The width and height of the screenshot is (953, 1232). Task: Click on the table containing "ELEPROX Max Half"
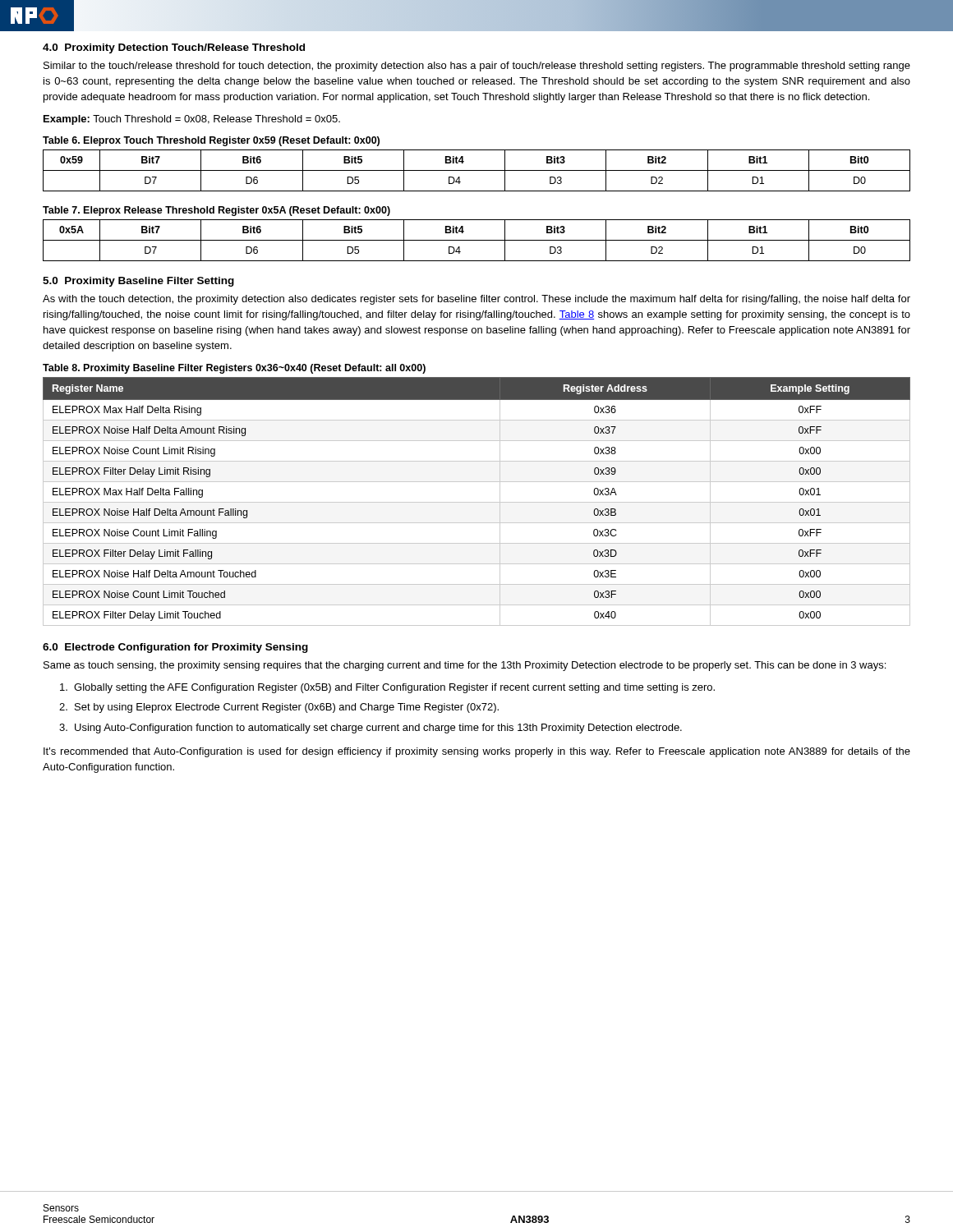[476, 501]
